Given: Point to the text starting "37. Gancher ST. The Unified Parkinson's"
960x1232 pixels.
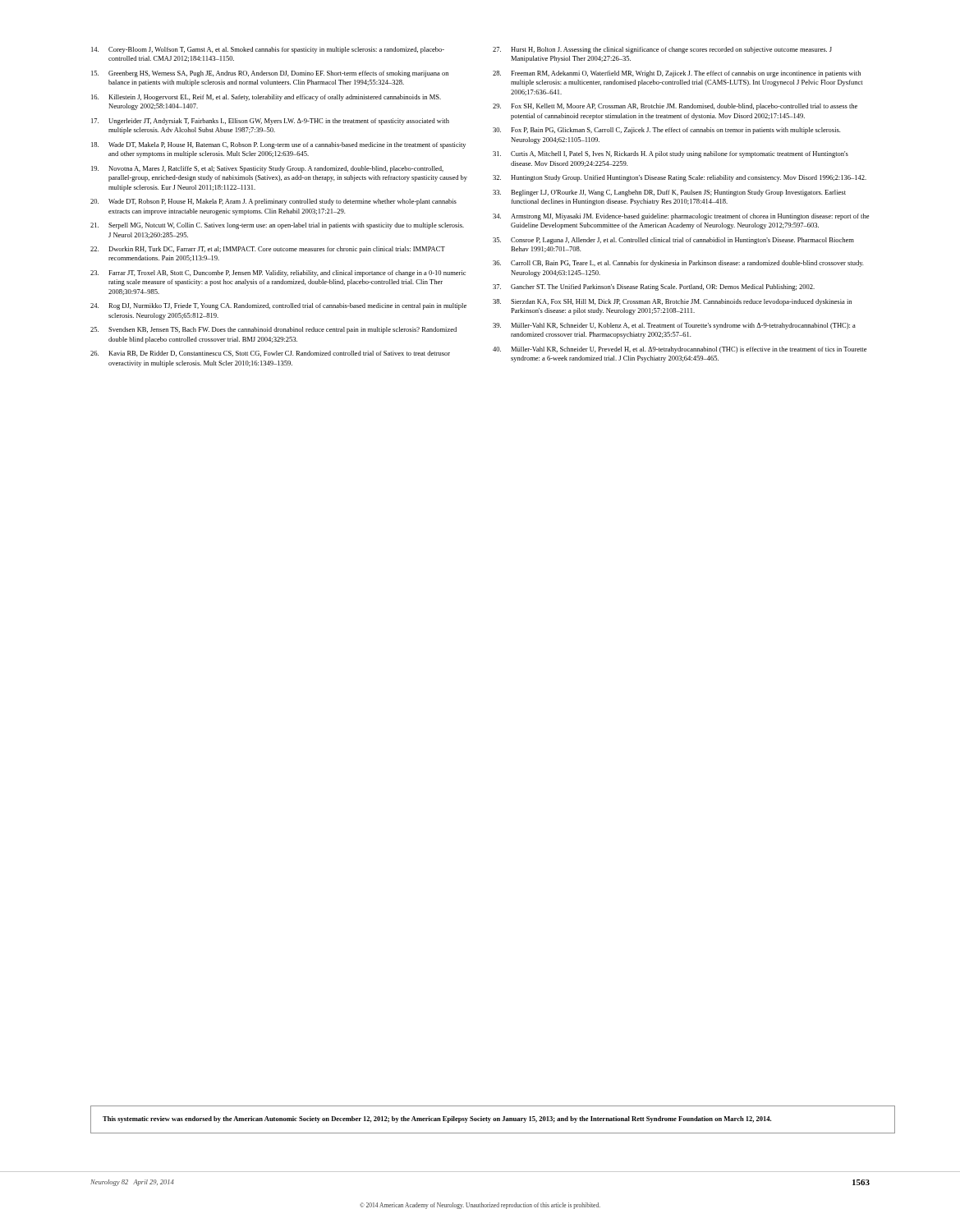Looking at the screenshot, I should coord(682,288).
